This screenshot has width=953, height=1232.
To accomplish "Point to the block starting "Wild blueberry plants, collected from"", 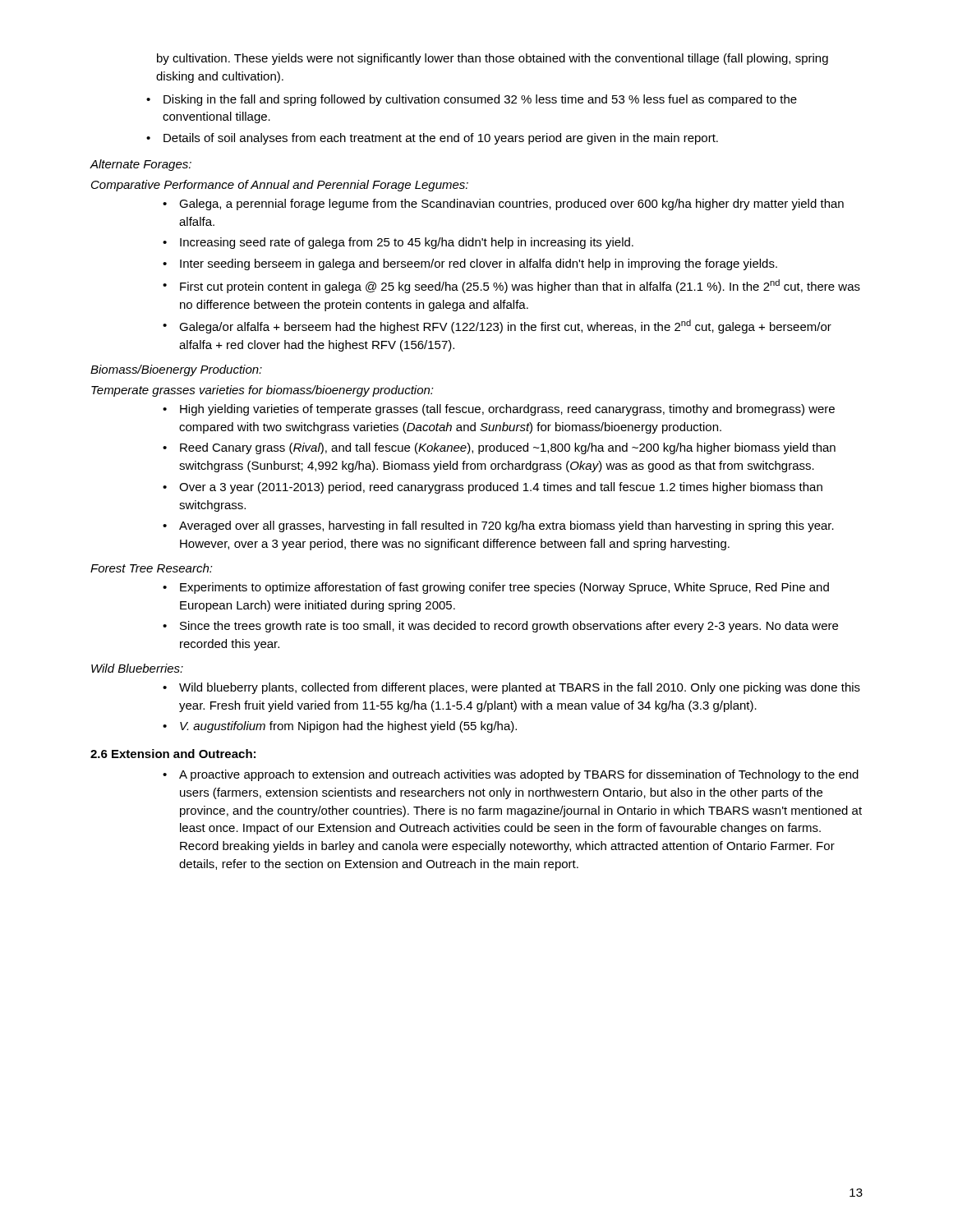I will coord(520,696).
